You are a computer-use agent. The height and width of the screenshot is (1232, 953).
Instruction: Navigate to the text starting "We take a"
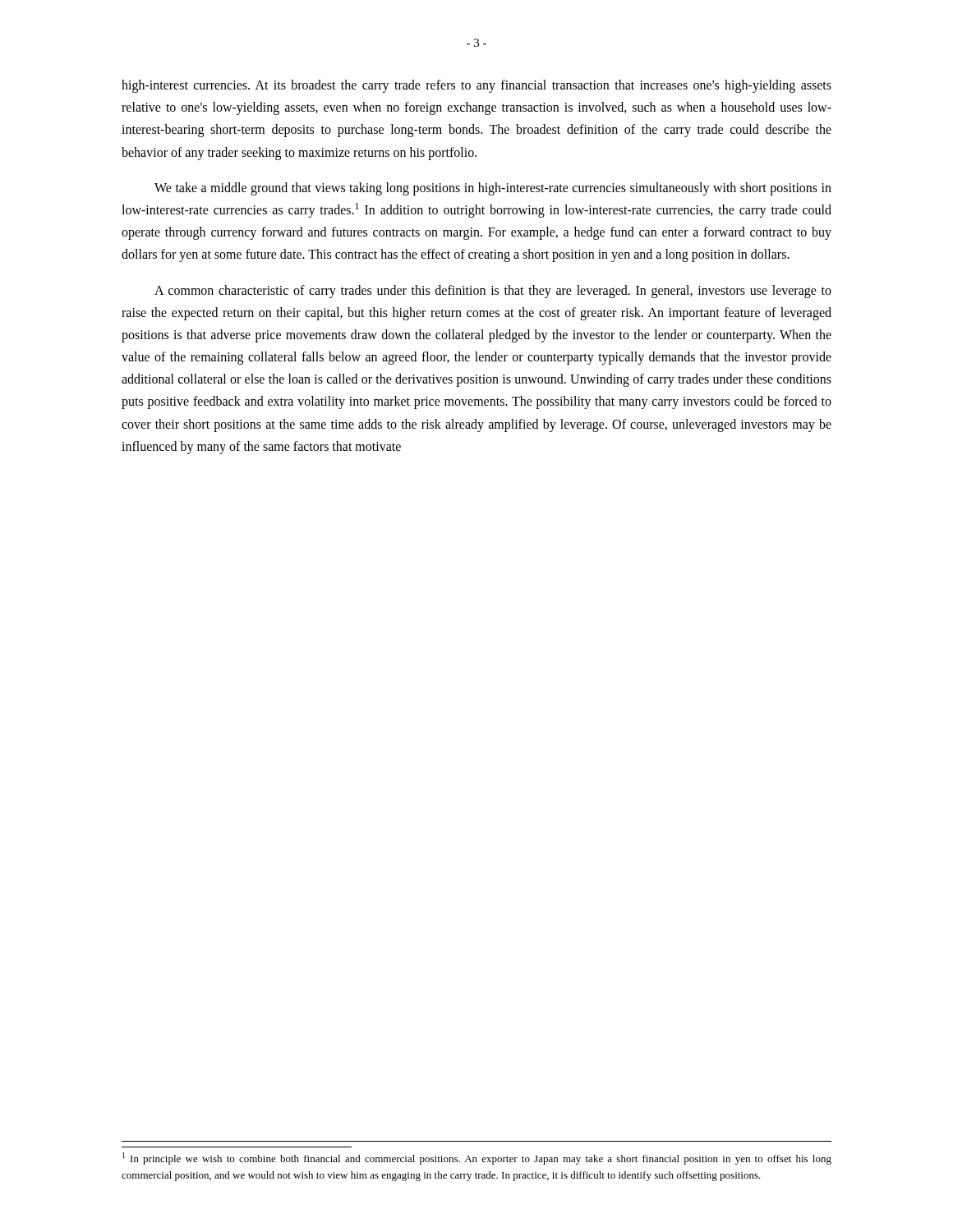476,221
